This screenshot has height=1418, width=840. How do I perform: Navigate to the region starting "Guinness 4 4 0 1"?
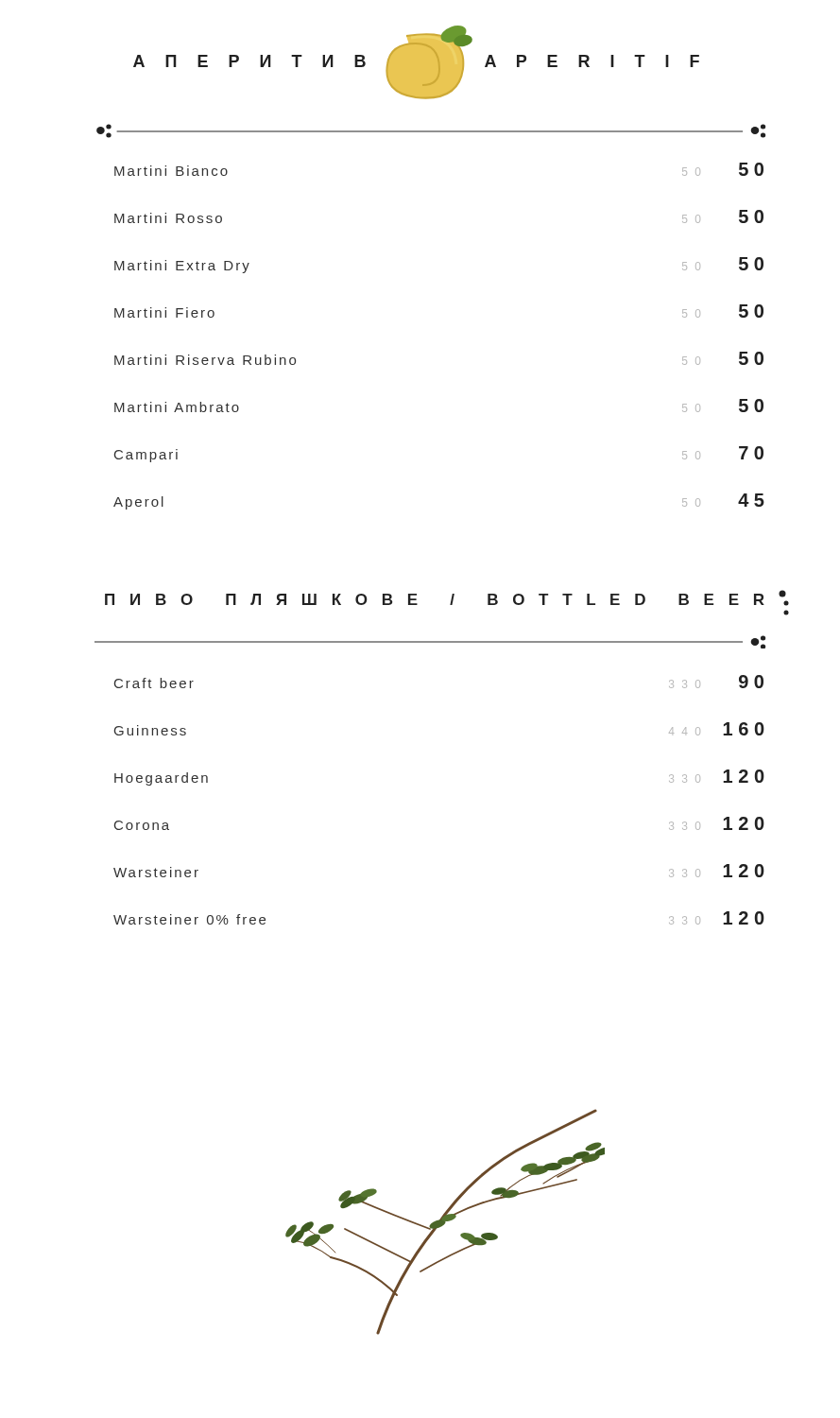[x=154, y=728]
